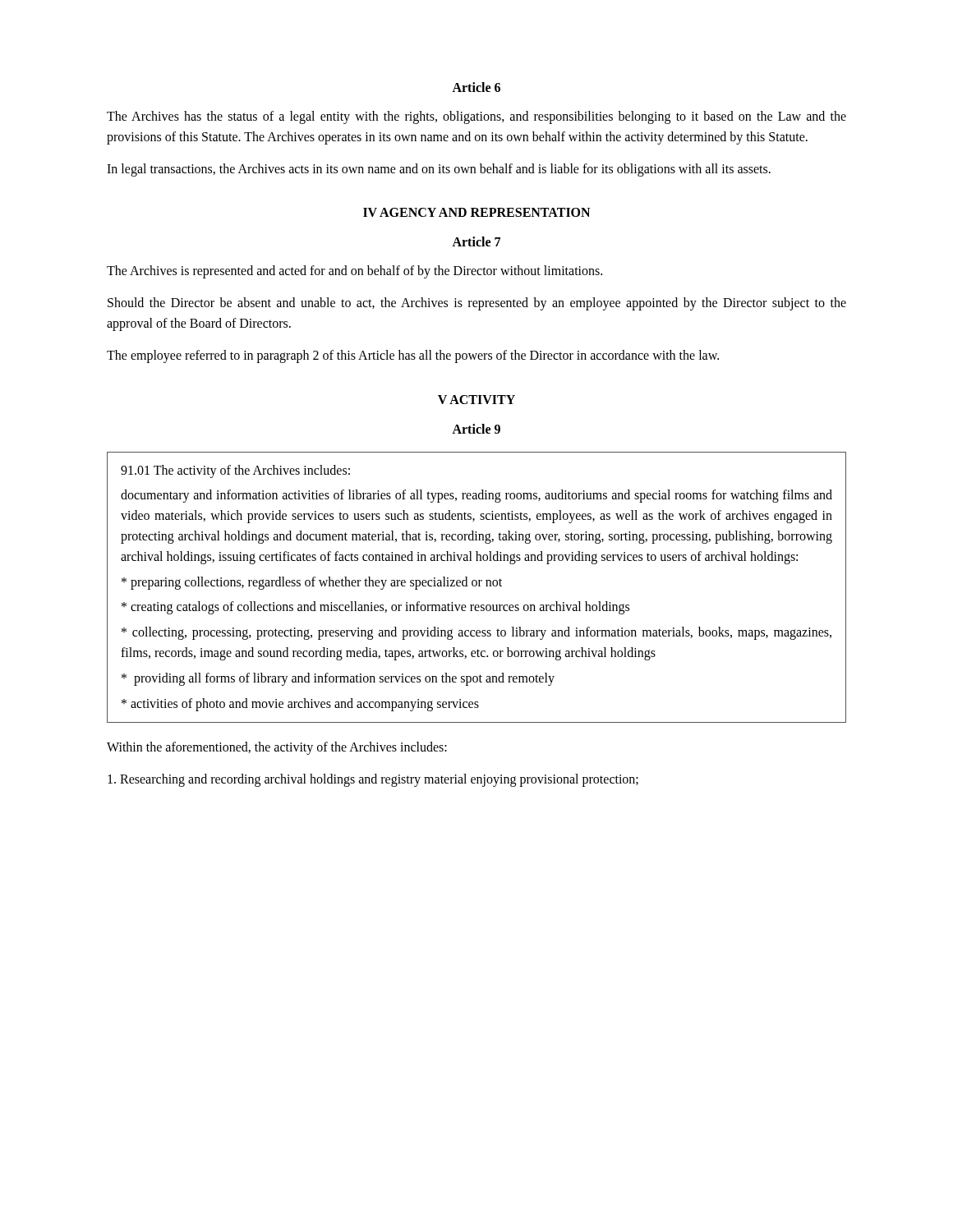Point to the block starting "Should the Director be absent and unable to"
The width and height of the screenshot is (953, 1232).
pos(476,313)
